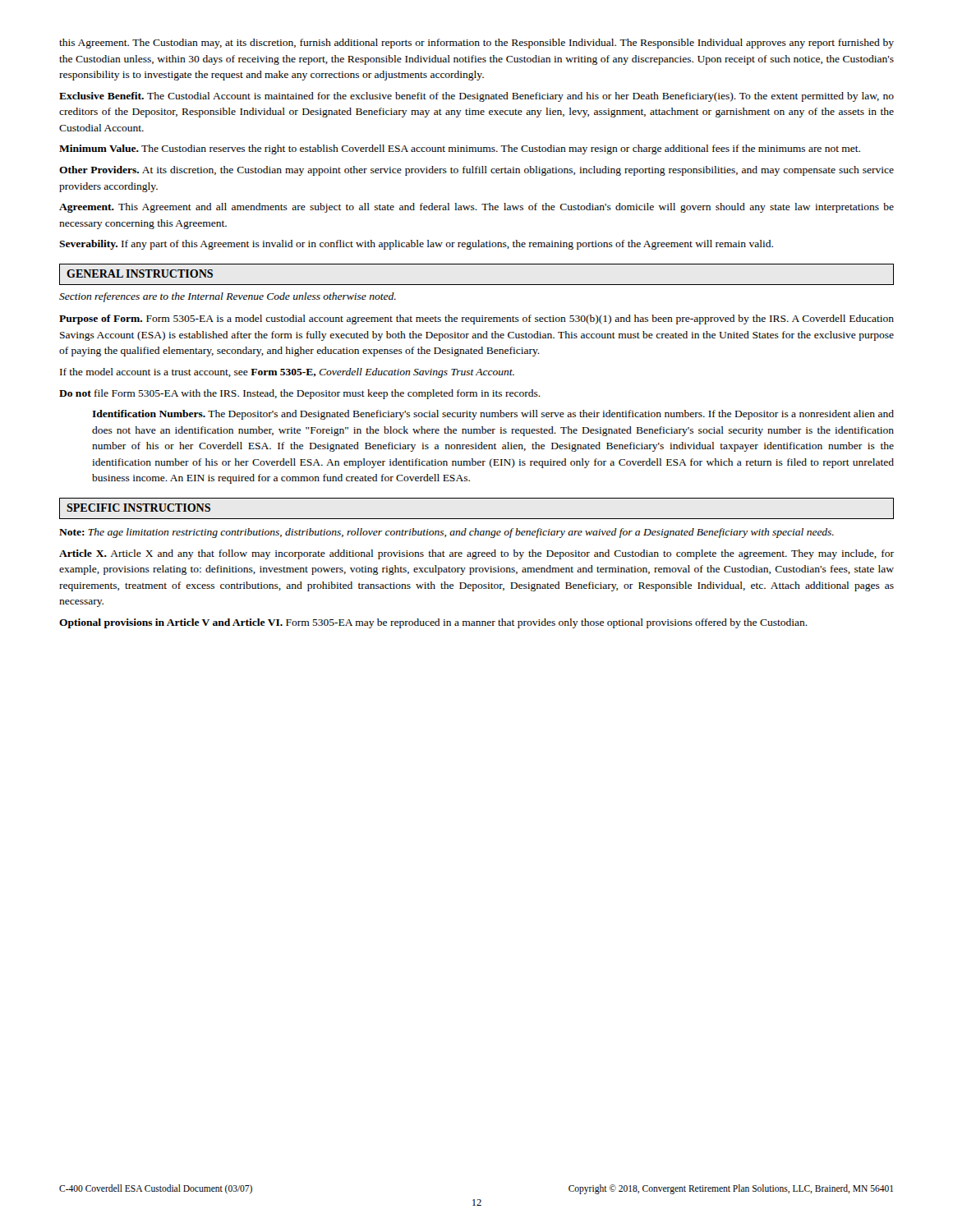Locate the block of text that opens with "Agreement. This Agreement and"
The image size is (953, 1232).
pos(476,215)
